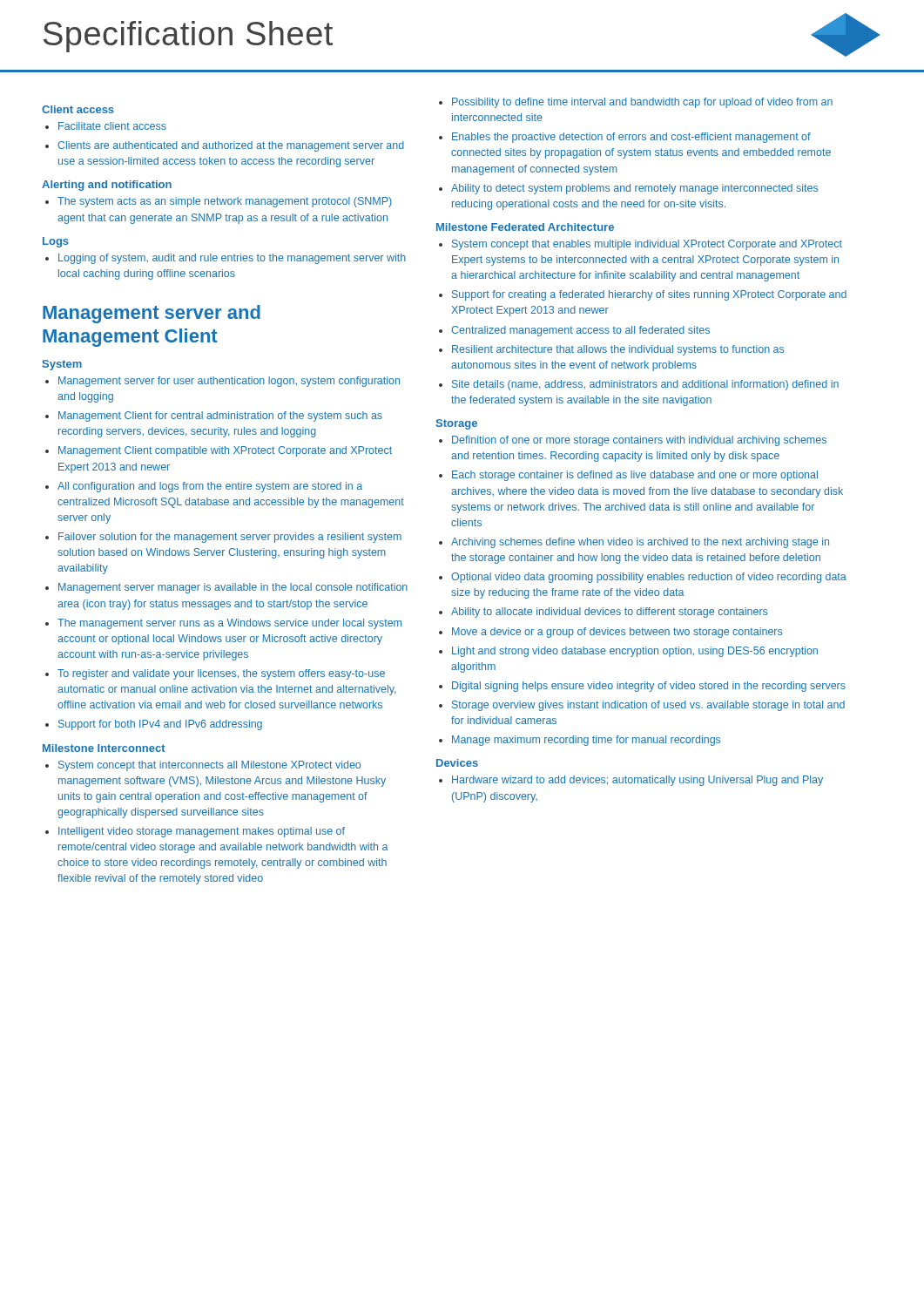The image size is (924, 1307).
Task: Locate the text block starting "Clients are authenticated and authorized at the management"
Action: (x=231, y=154)
